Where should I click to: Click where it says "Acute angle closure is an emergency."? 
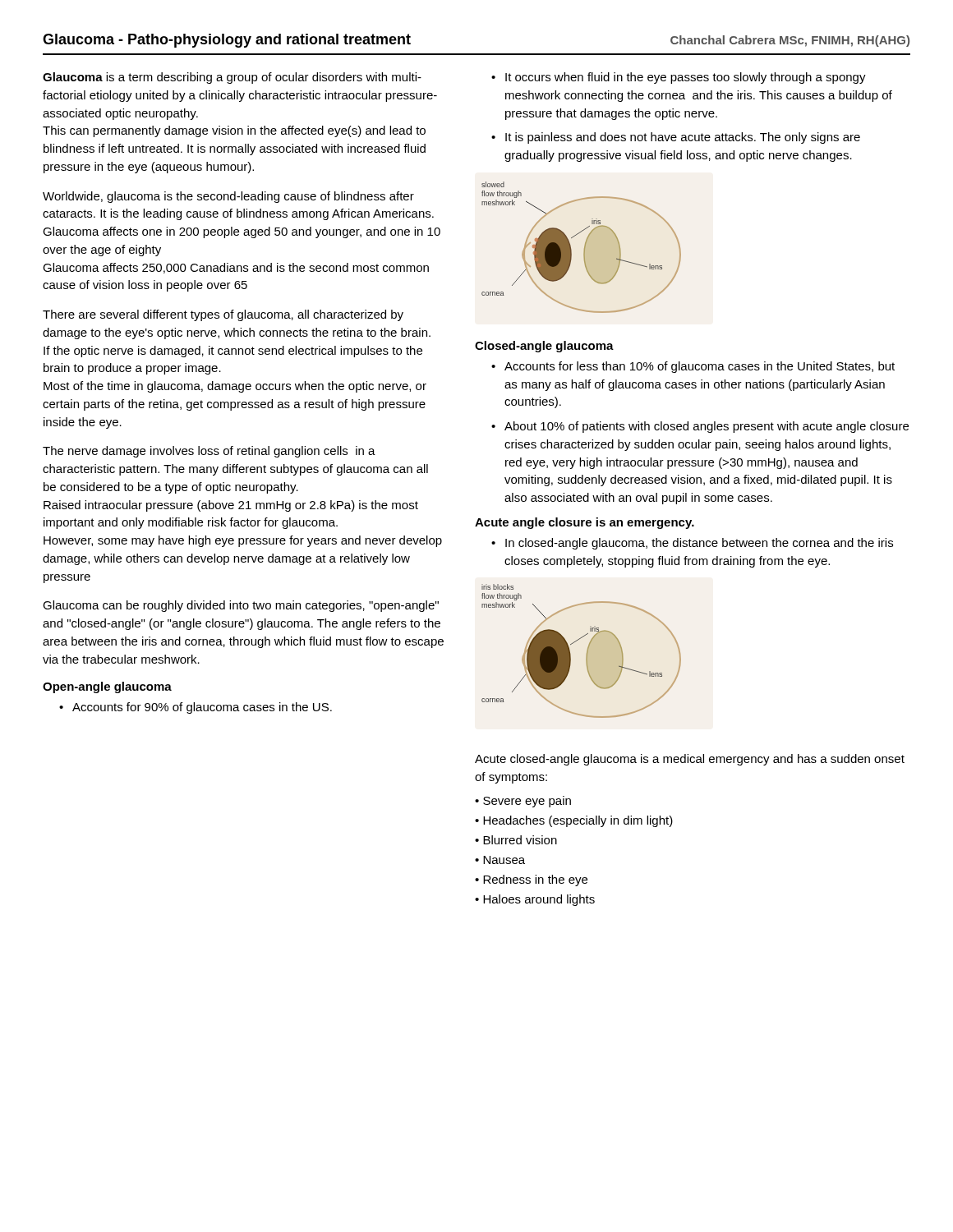(585, 522)
